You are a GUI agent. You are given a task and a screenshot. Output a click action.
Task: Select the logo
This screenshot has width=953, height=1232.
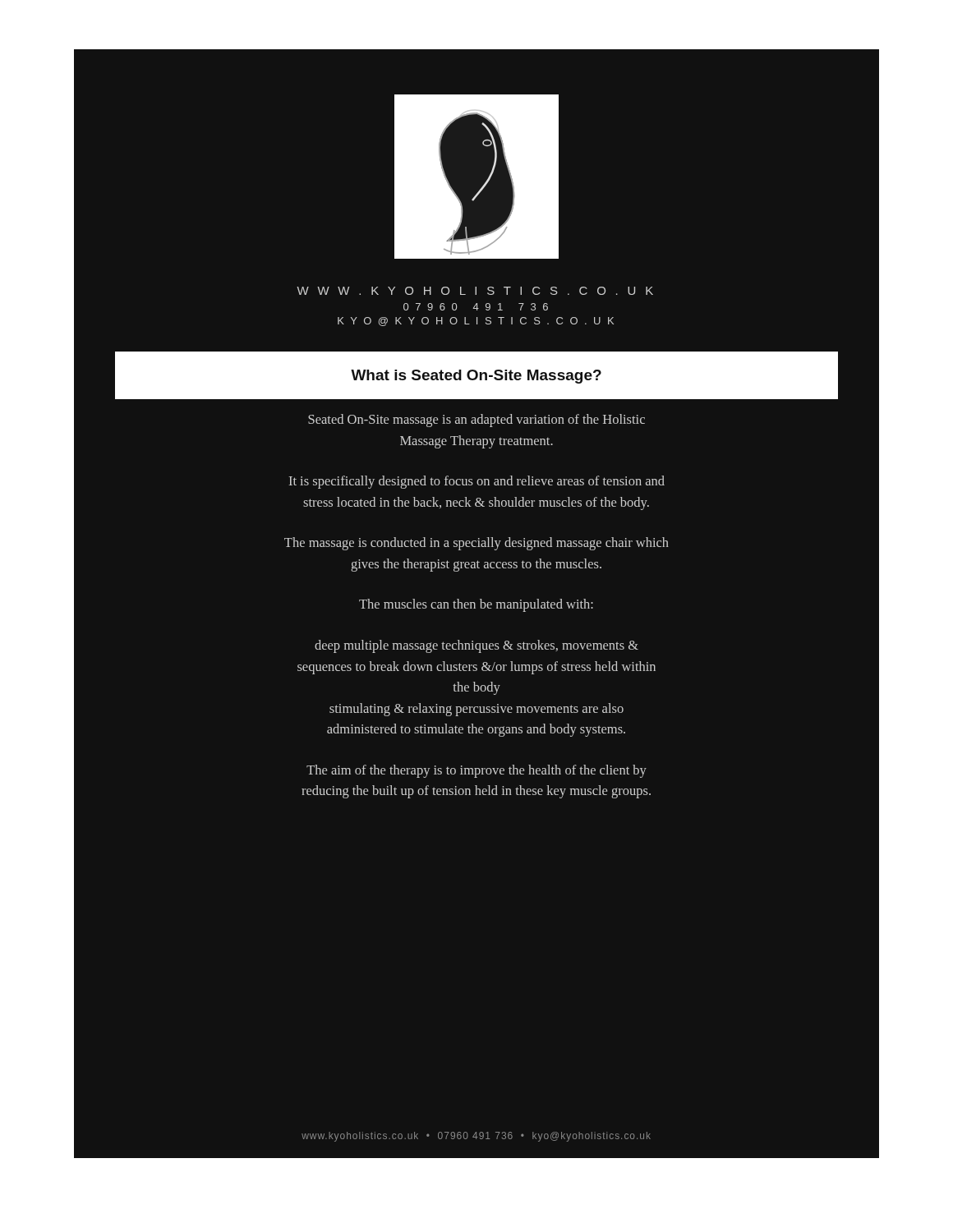(476, 177)
